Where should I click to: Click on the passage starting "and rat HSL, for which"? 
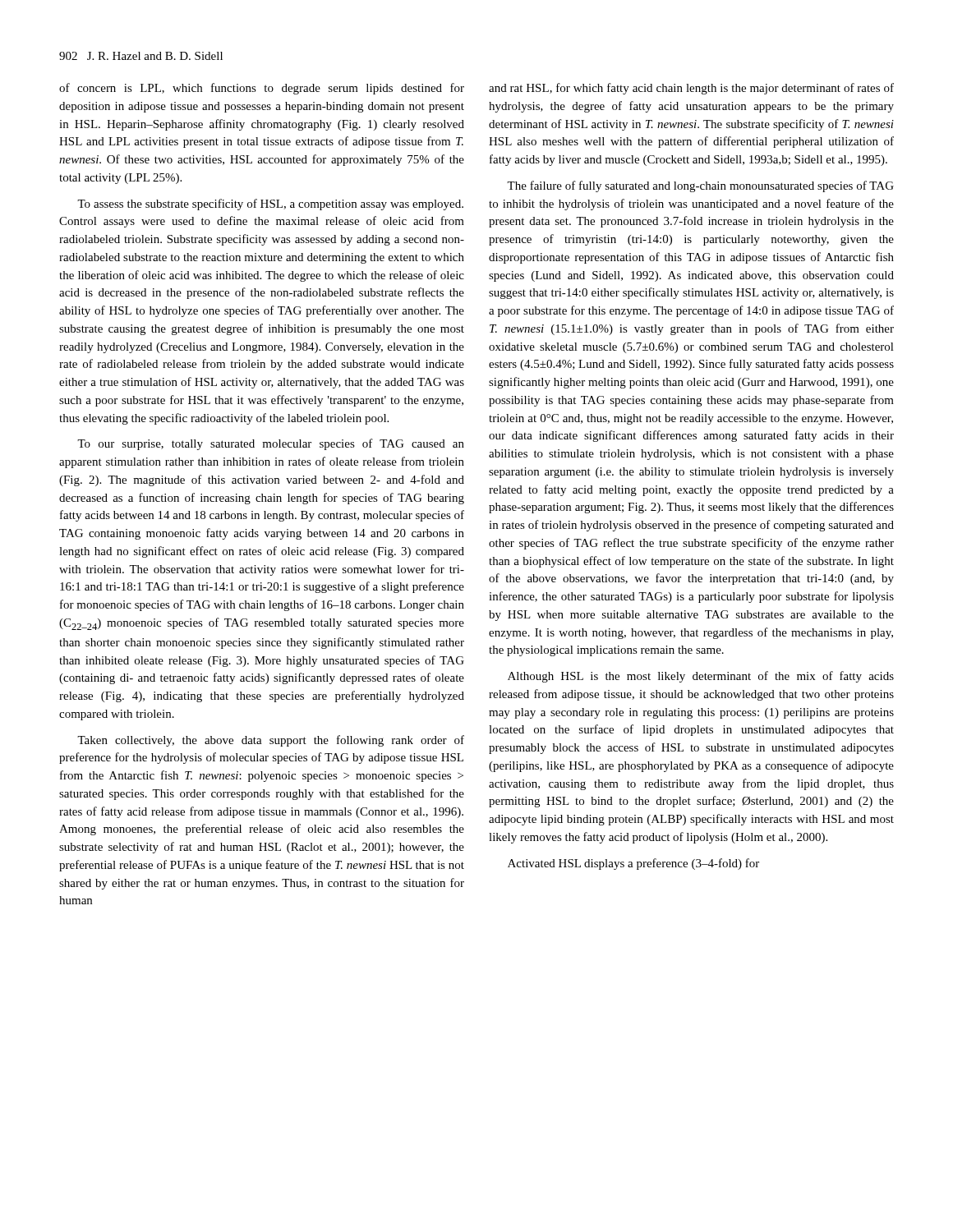(x=691, y=124)
